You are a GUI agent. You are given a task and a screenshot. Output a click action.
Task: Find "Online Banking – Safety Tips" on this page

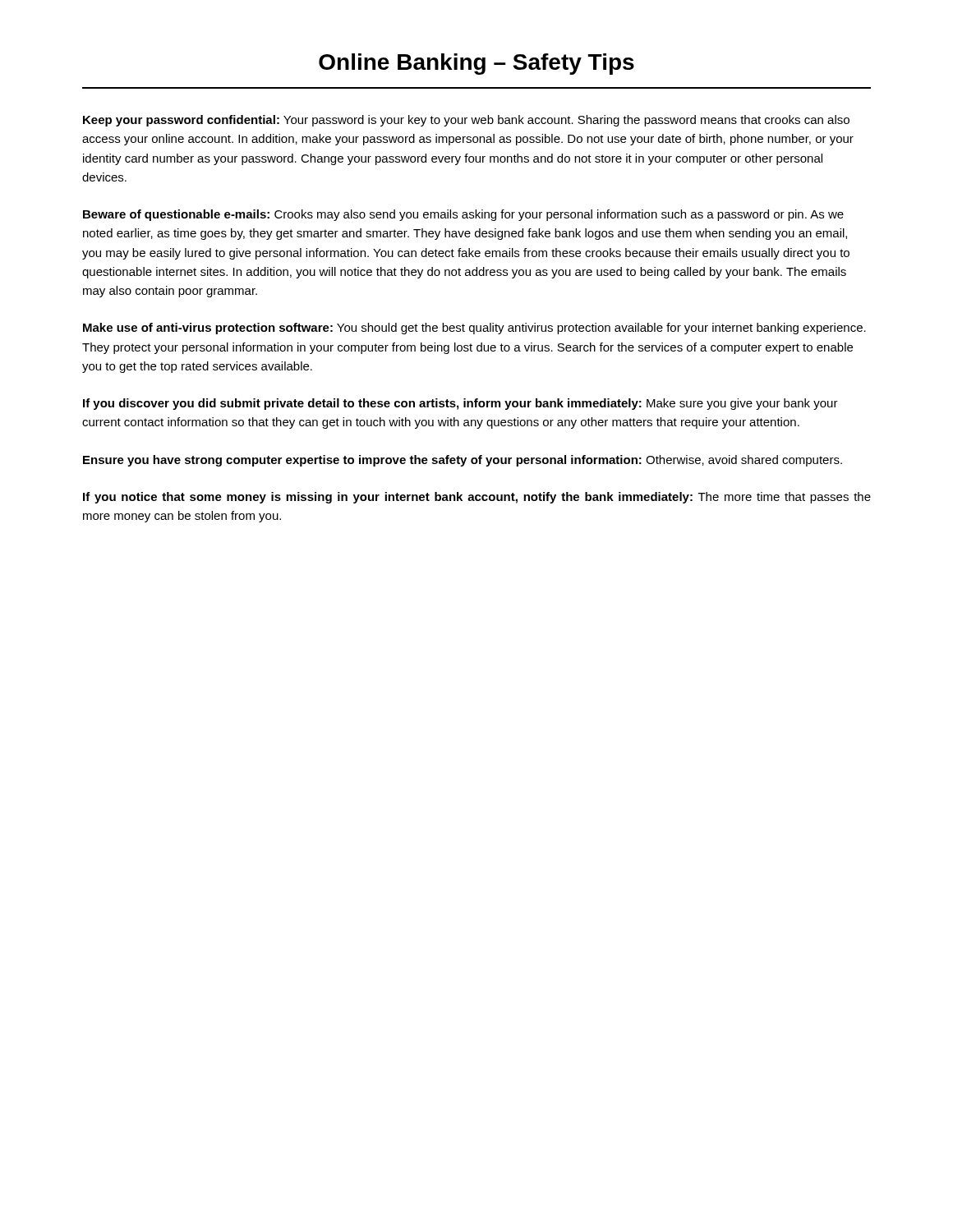[476, 62]
